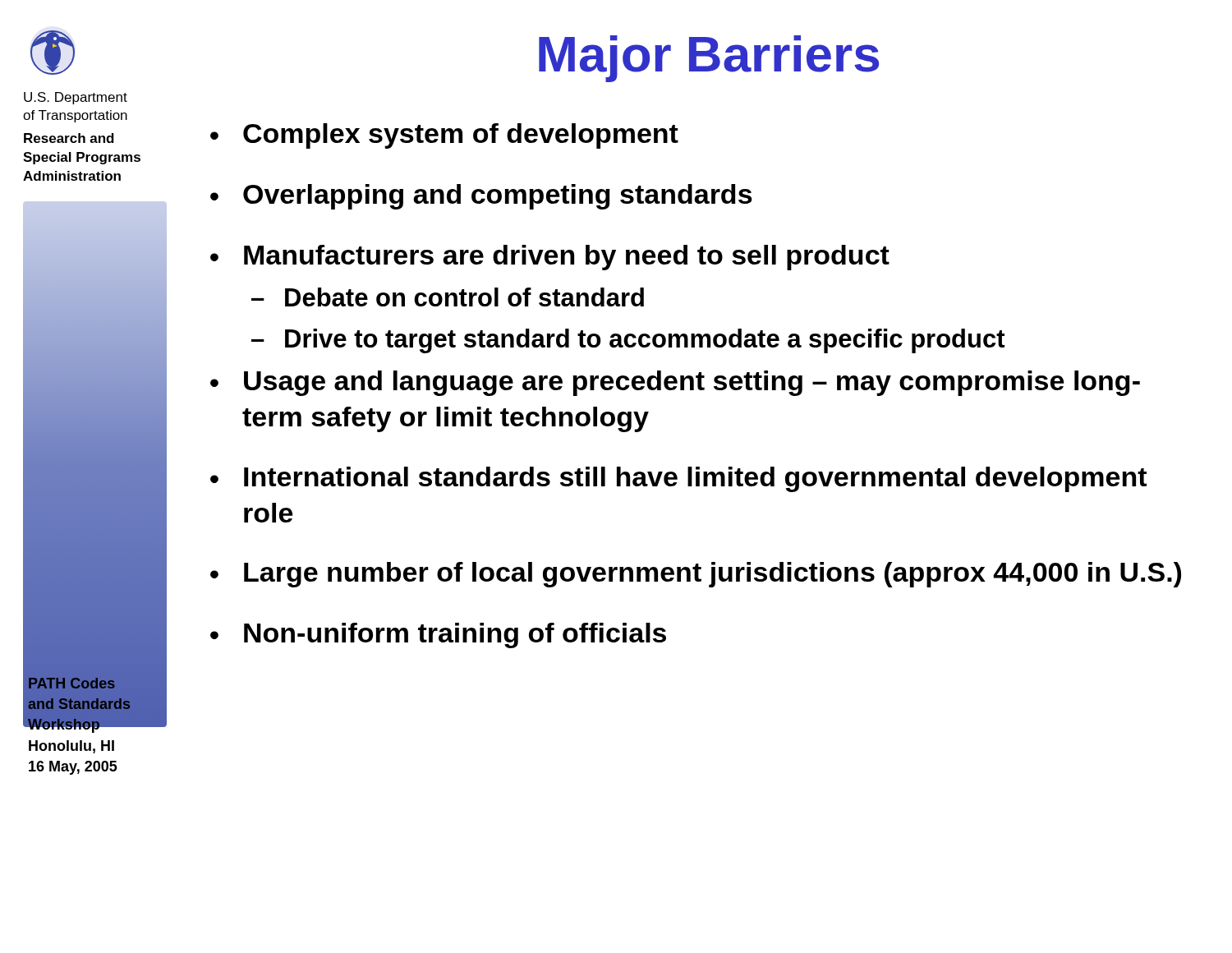The image size is (1232, 953).
Task: Locate the passage starting "PATH Codesand StandardsWorkshopHonolulu, HI16"
Action: coord(79,725)
